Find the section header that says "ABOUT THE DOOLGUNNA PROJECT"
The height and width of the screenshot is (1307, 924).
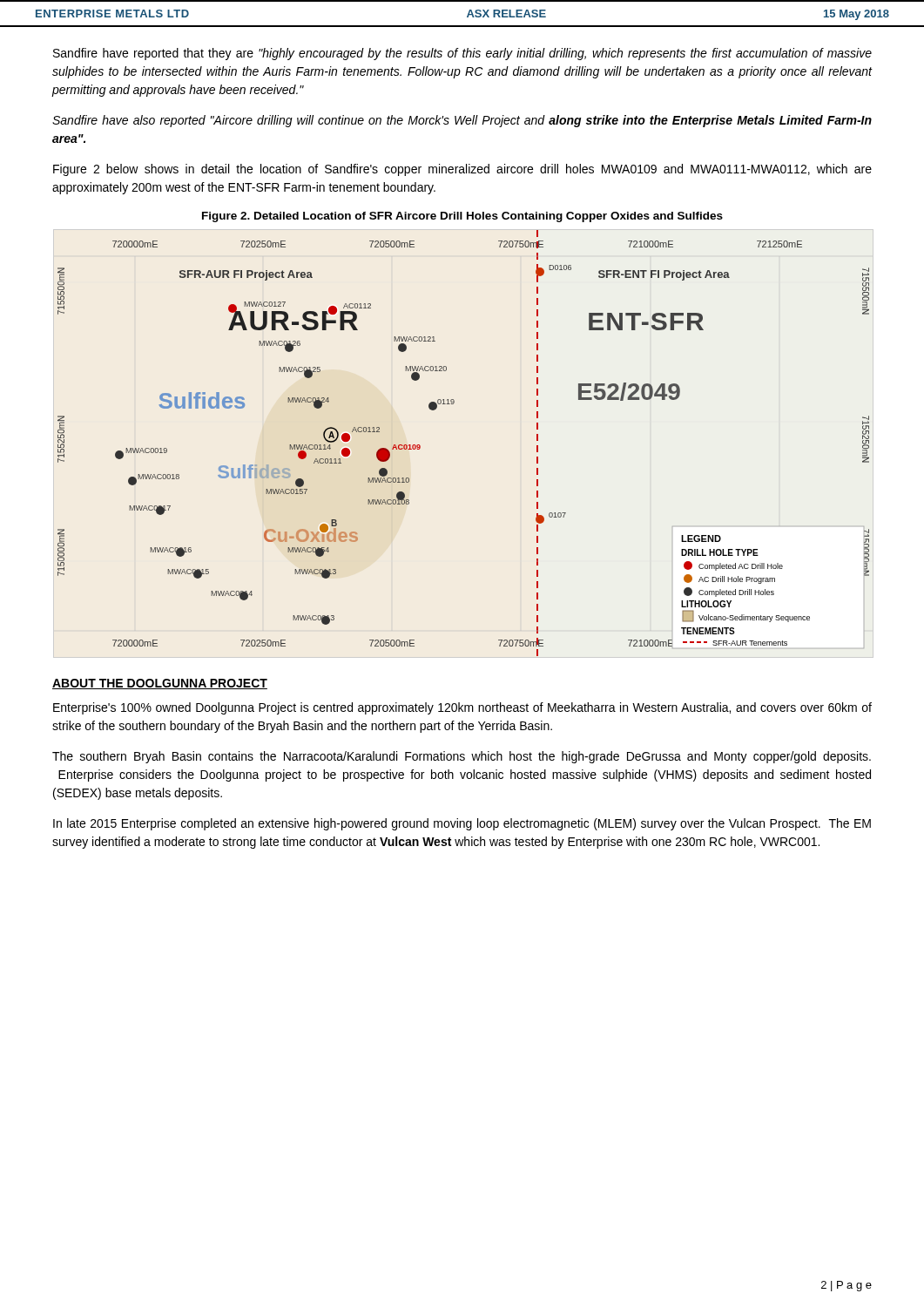160,683
